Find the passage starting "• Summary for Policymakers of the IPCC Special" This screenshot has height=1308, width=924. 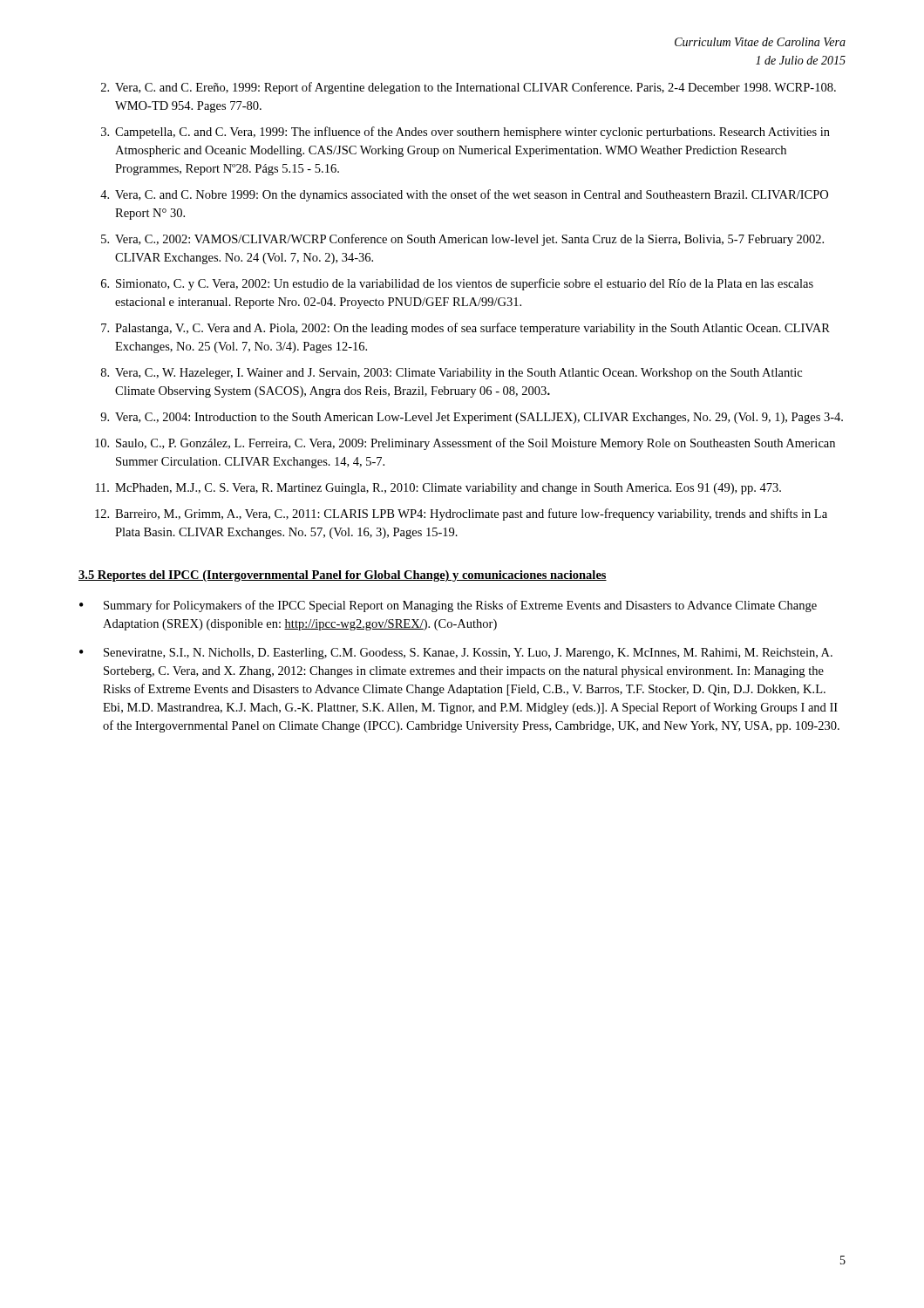[462, 614]
